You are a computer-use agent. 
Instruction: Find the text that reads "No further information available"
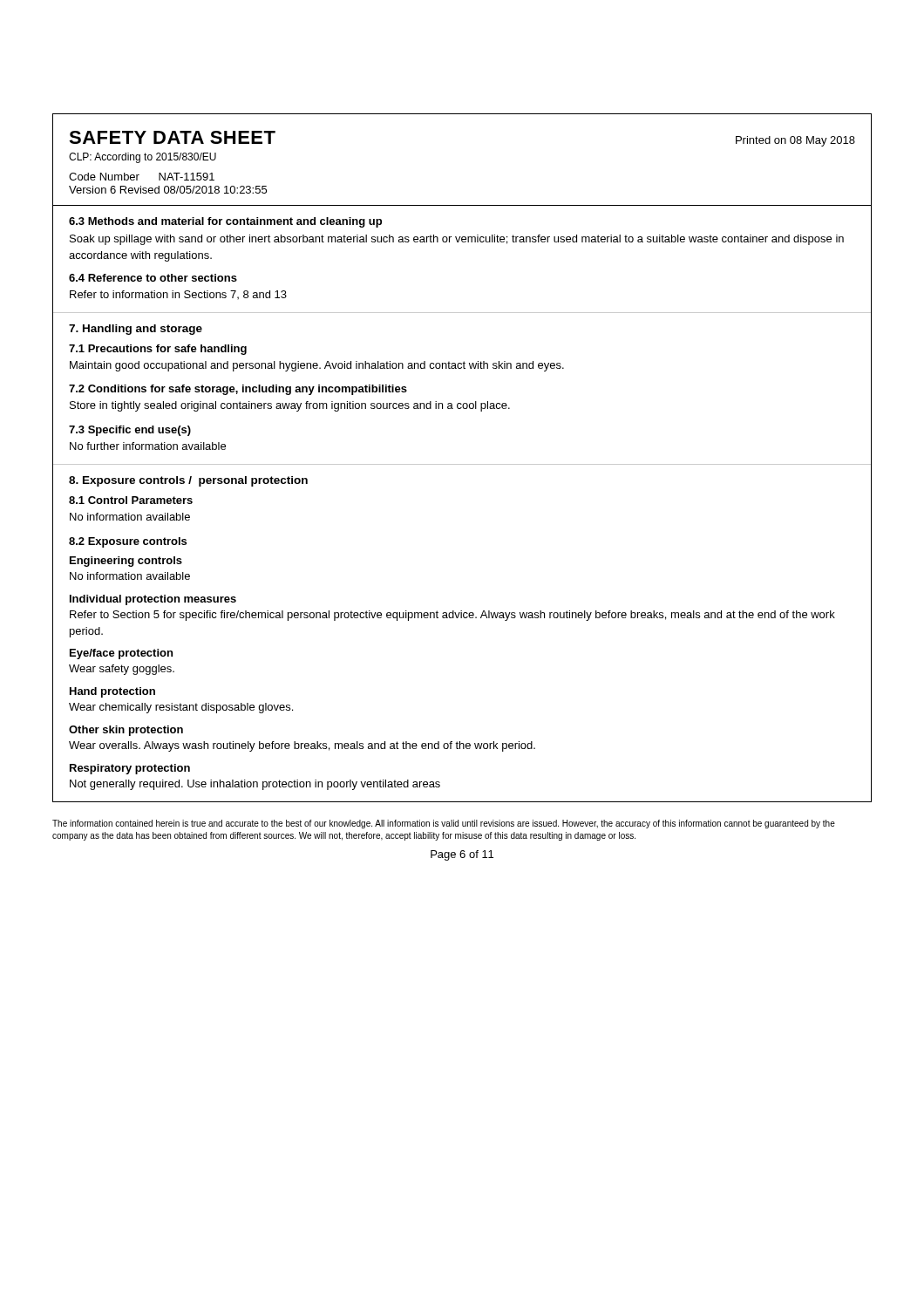click(148, 446)
